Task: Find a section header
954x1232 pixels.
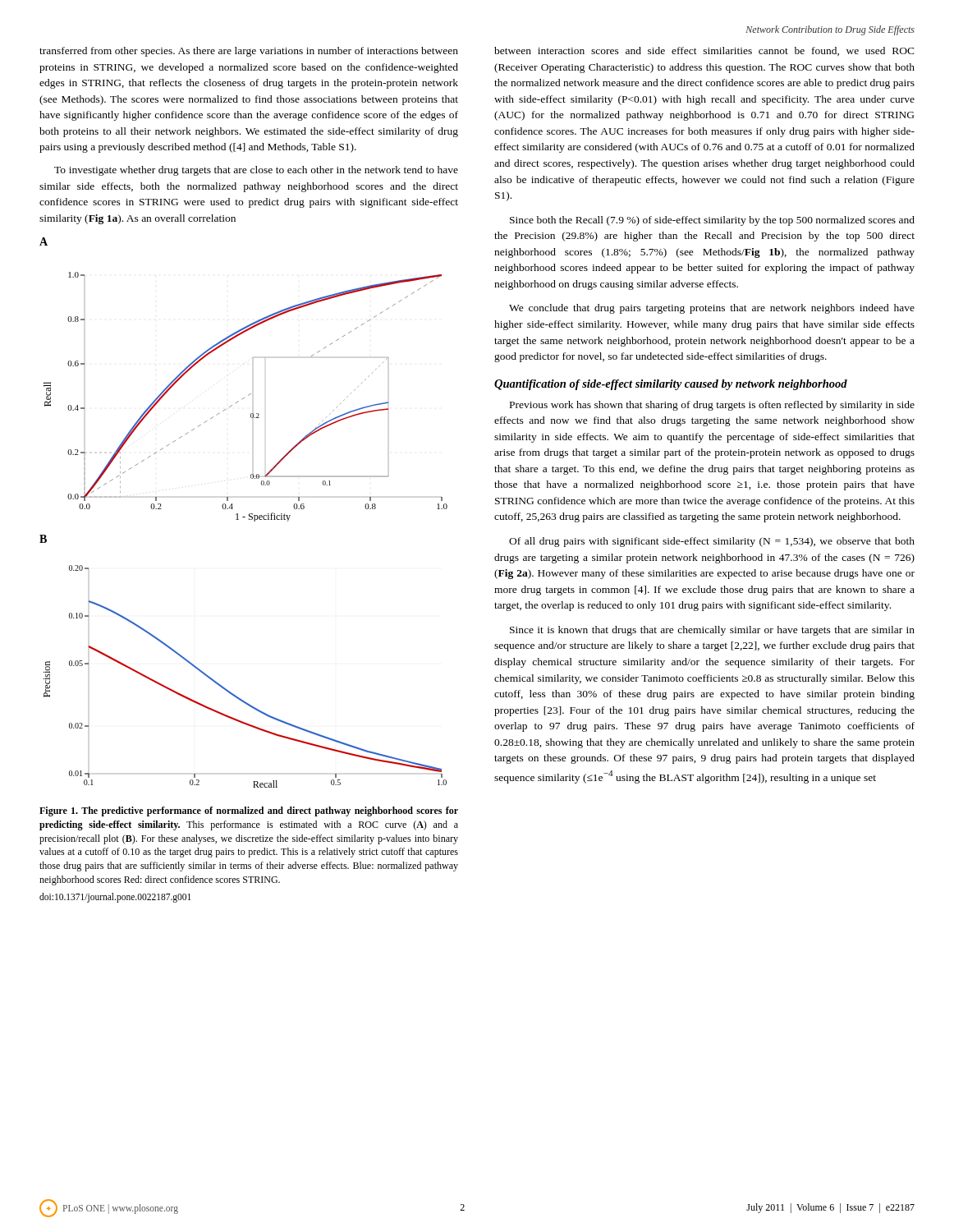Action: click(x=671, y=383)
